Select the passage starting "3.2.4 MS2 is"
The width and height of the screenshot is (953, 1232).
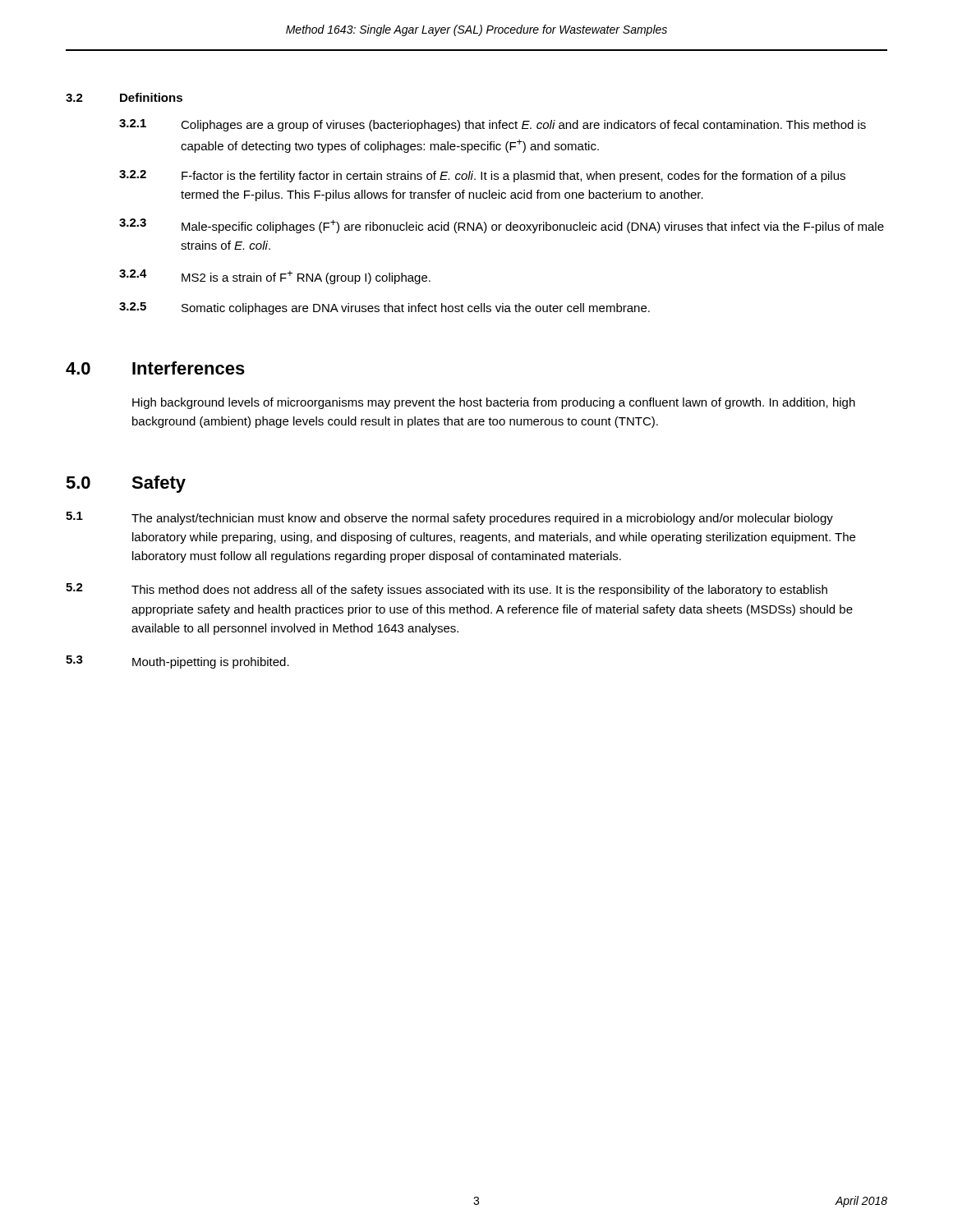click(275, 277)
